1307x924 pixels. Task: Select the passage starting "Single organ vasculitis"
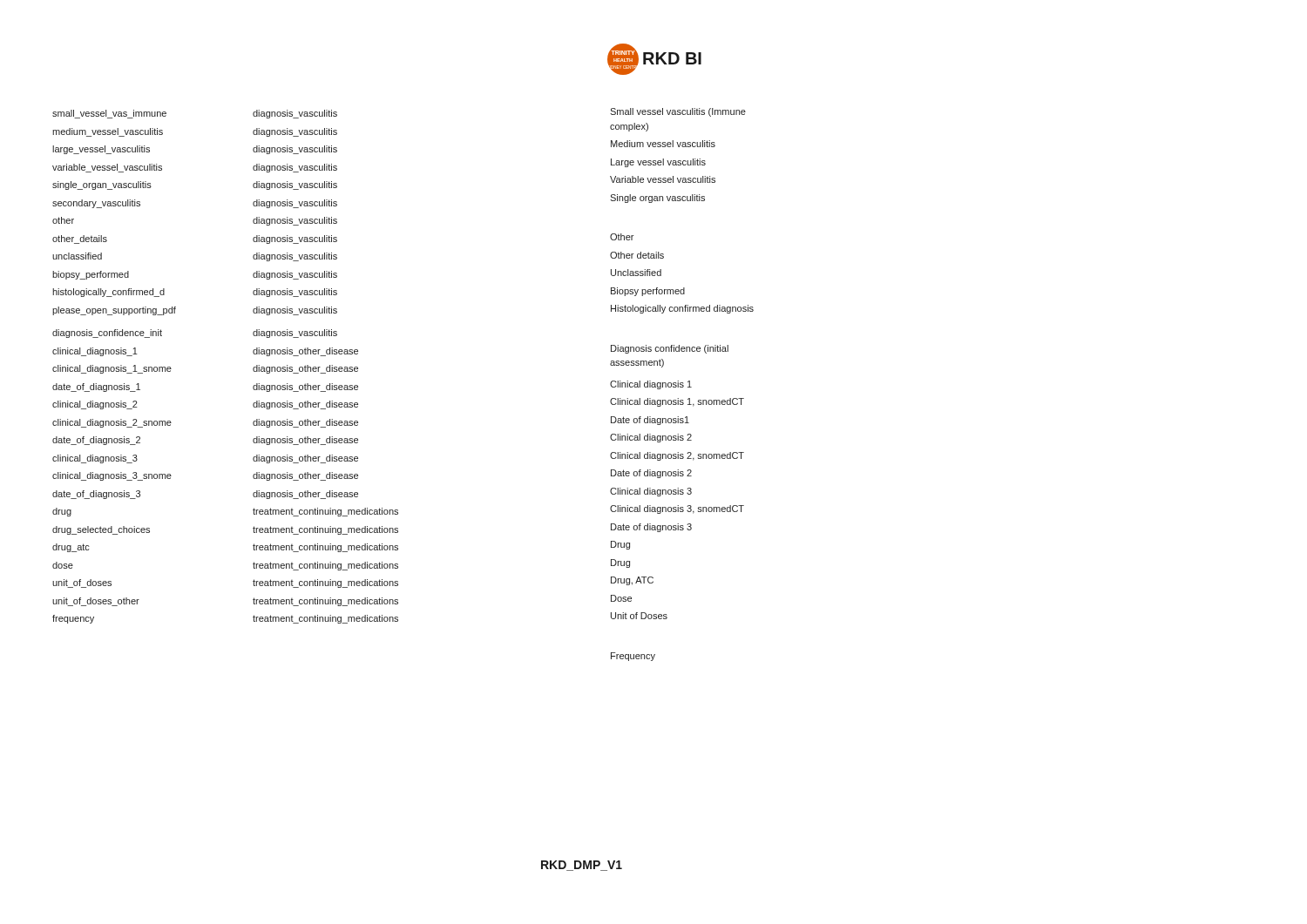tap(658, 197)
